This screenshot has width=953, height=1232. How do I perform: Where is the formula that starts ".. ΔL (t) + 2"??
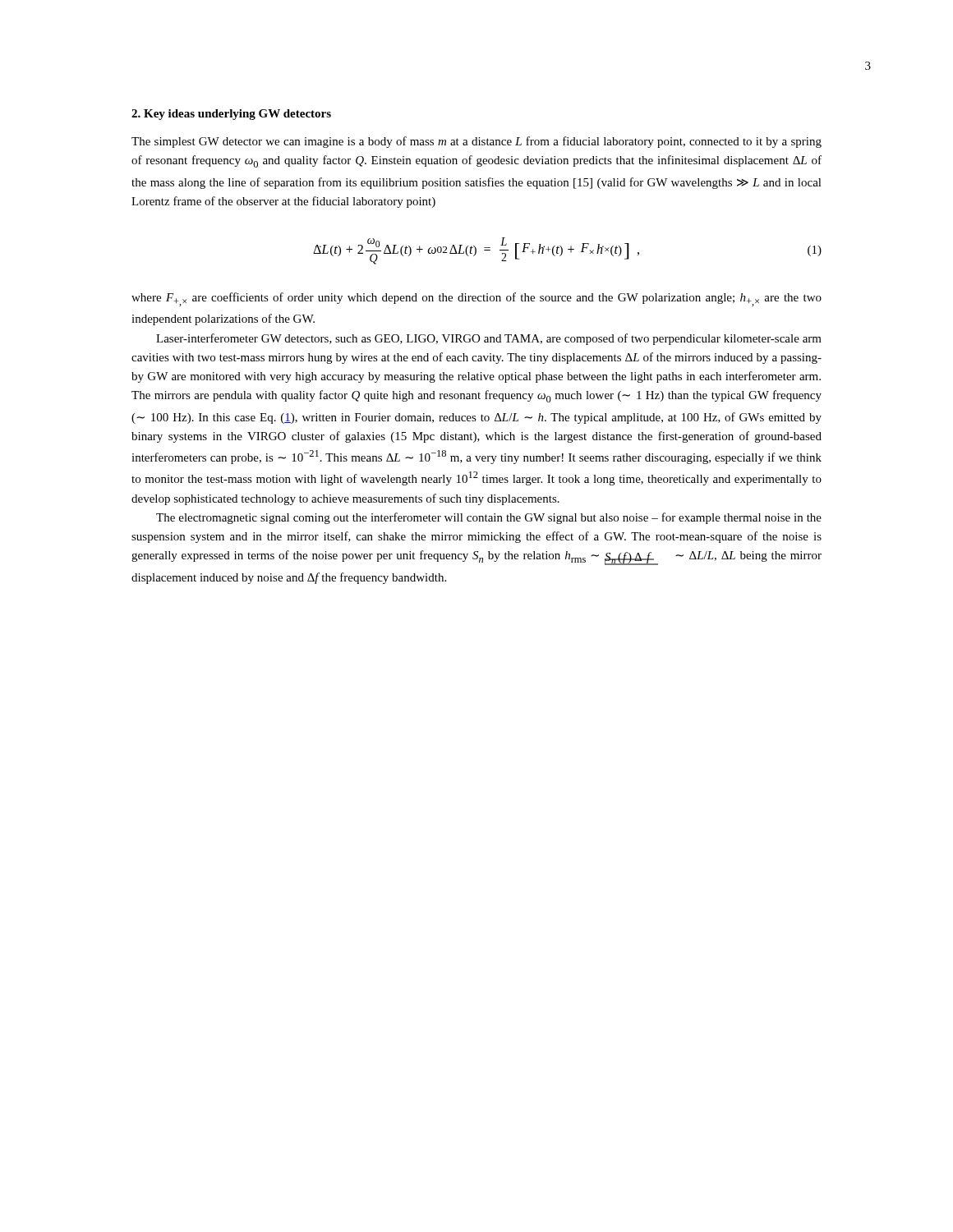(x=567, y=250)
